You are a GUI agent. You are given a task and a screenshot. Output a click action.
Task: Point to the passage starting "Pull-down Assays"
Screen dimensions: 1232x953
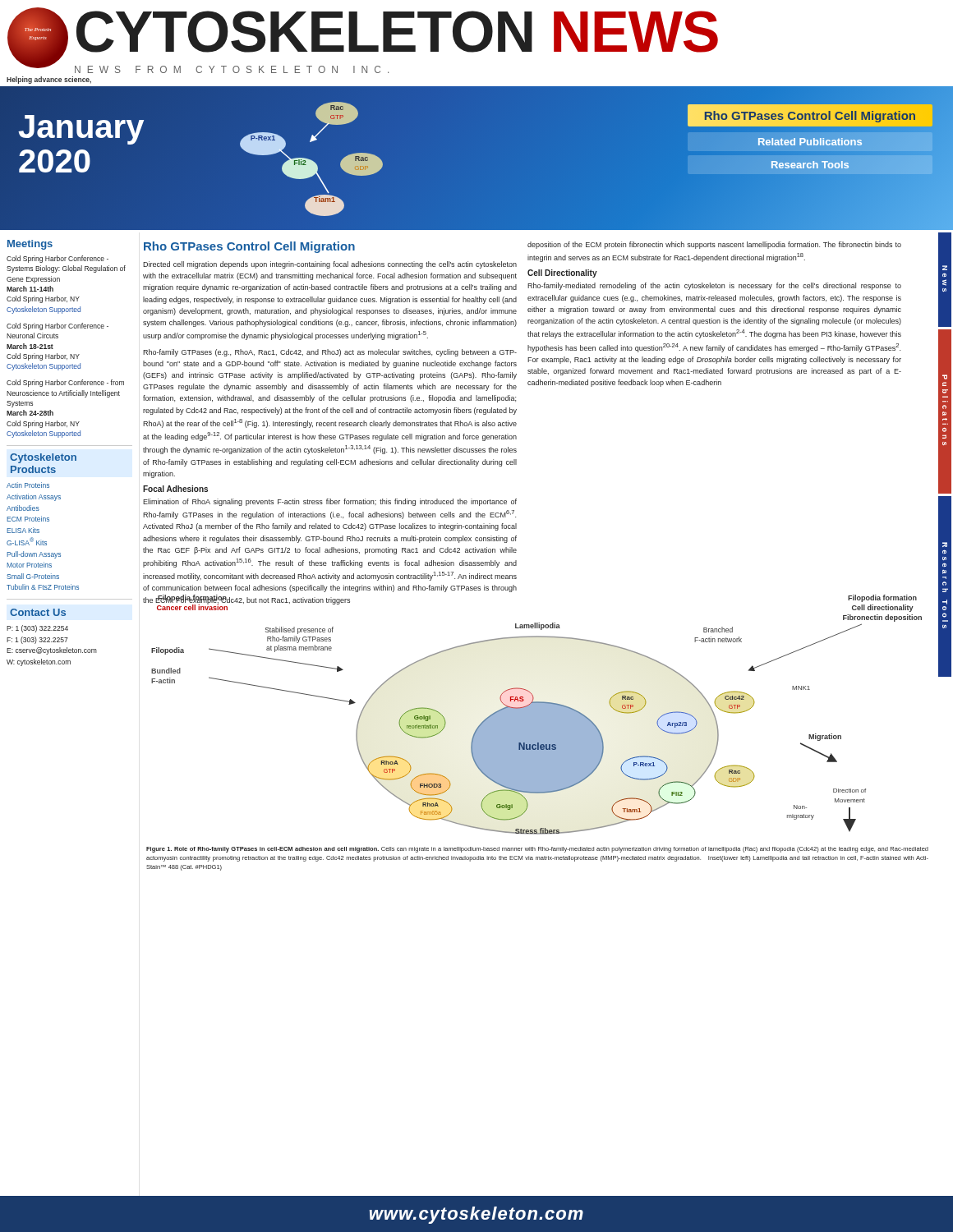point(34,554)
